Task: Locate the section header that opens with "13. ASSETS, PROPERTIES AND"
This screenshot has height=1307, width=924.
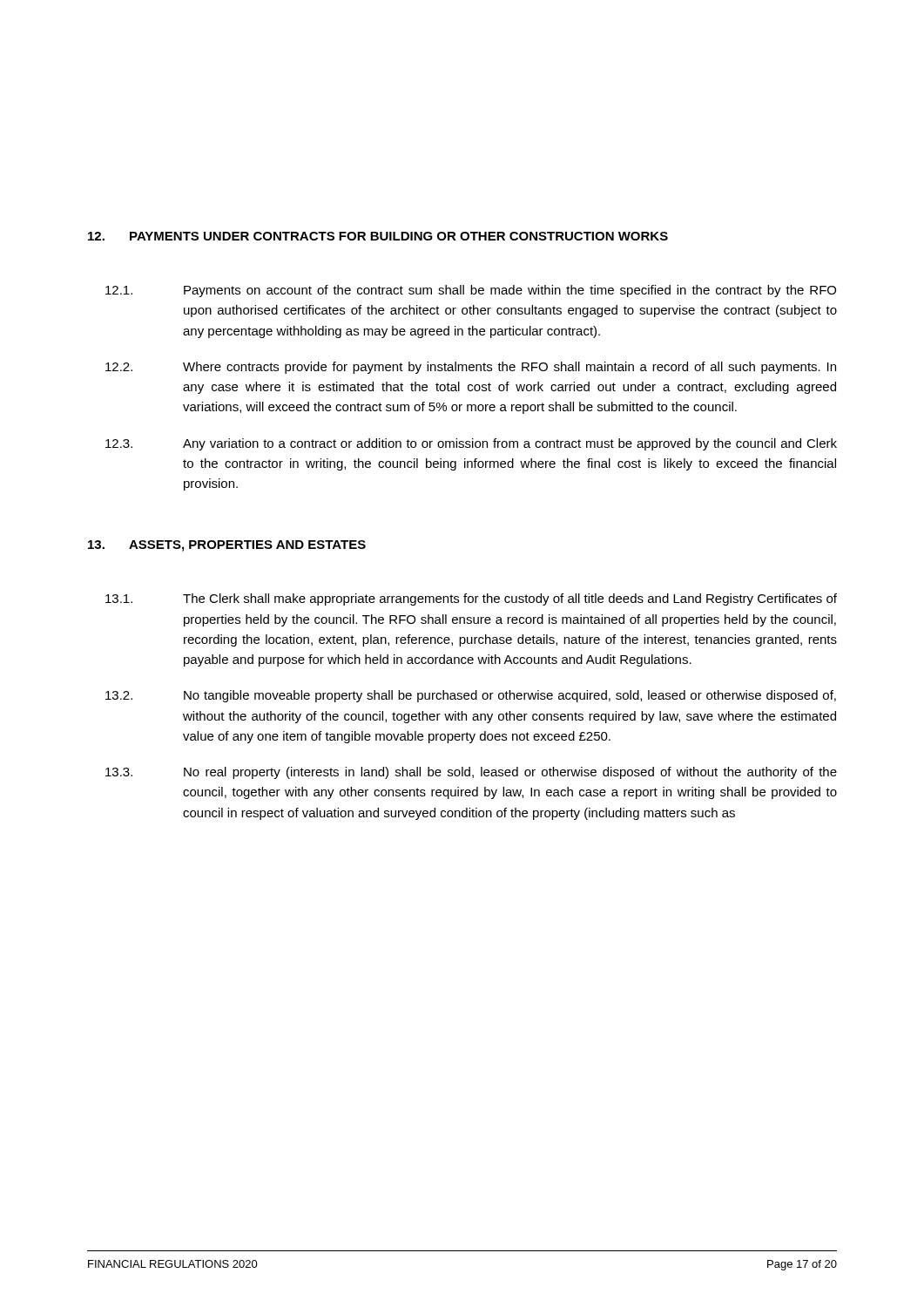Action: 227,544
